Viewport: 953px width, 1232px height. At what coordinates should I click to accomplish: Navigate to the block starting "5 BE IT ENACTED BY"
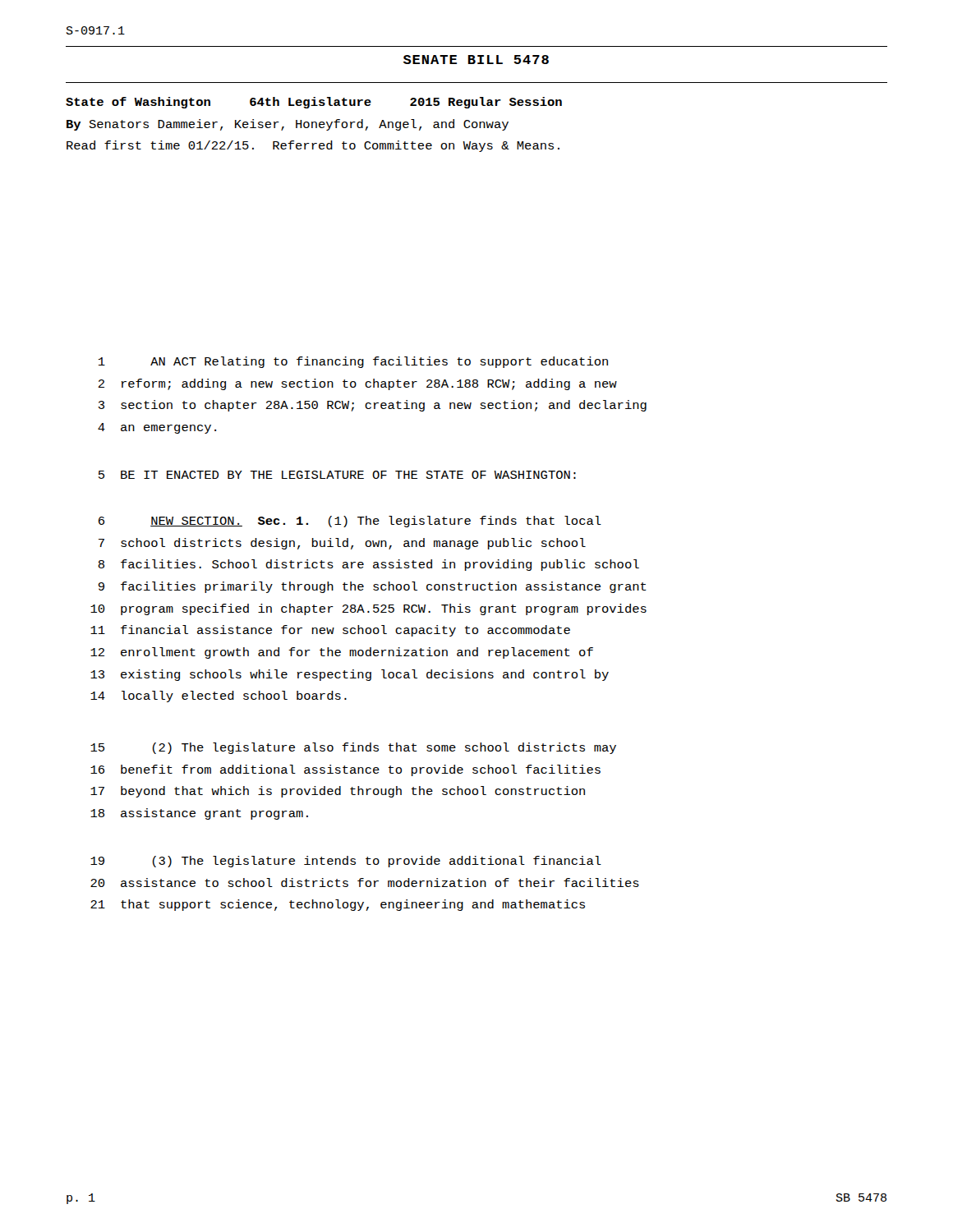point(476,476)
